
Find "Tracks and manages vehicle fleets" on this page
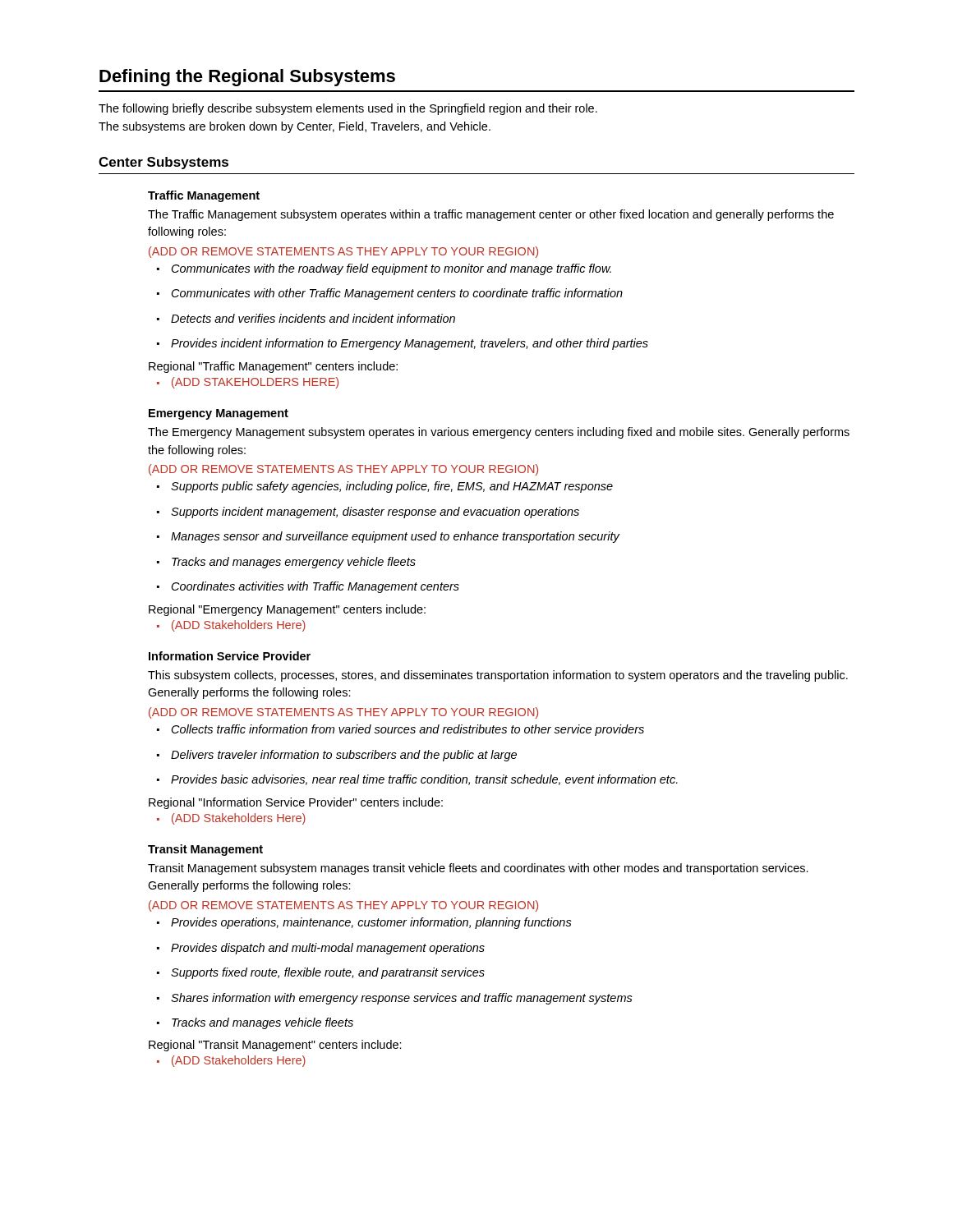click(x=255, y=1023)
